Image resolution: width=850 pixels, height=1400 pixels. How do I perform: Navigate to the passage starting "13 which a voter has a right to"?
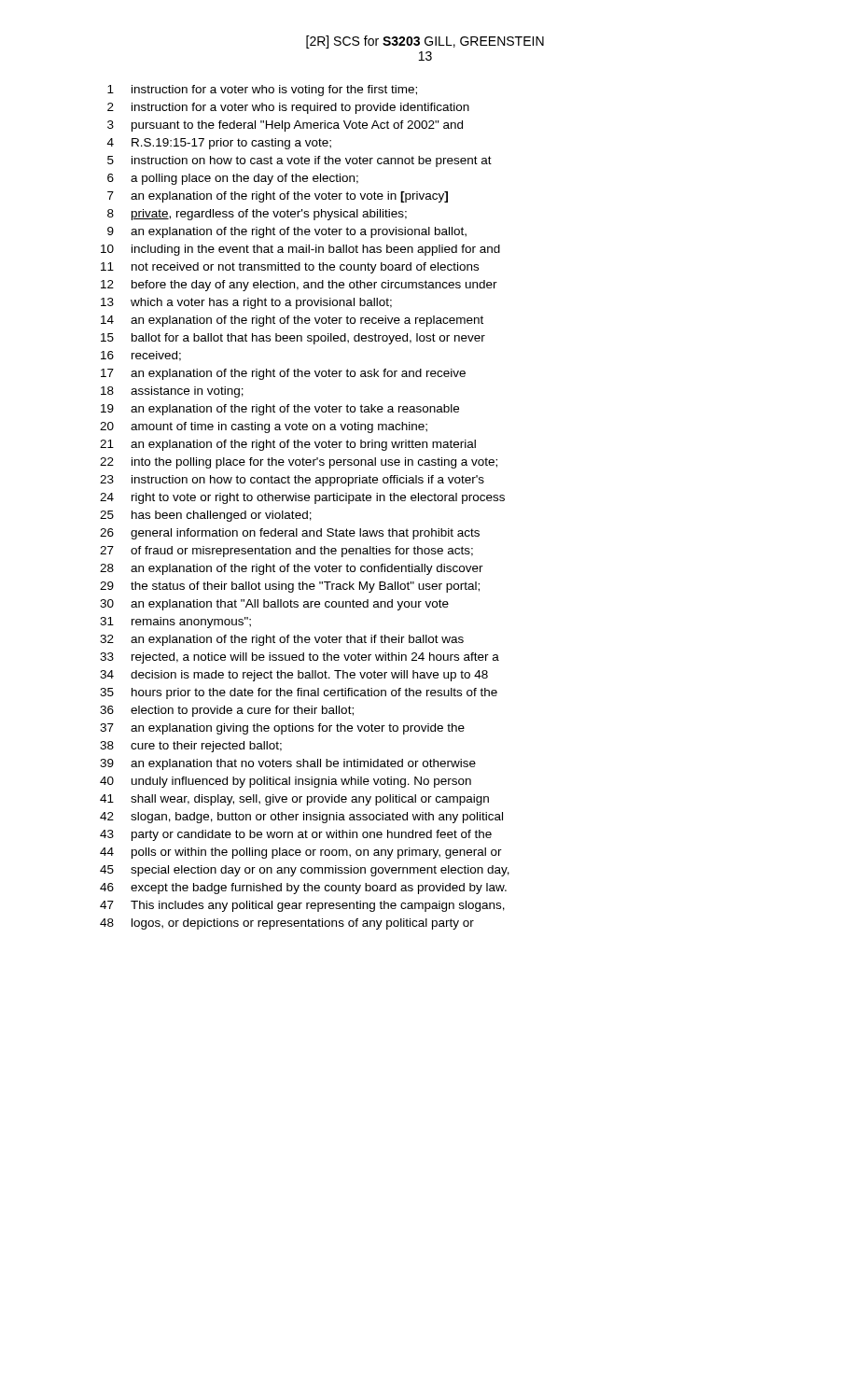pos(246,303)
